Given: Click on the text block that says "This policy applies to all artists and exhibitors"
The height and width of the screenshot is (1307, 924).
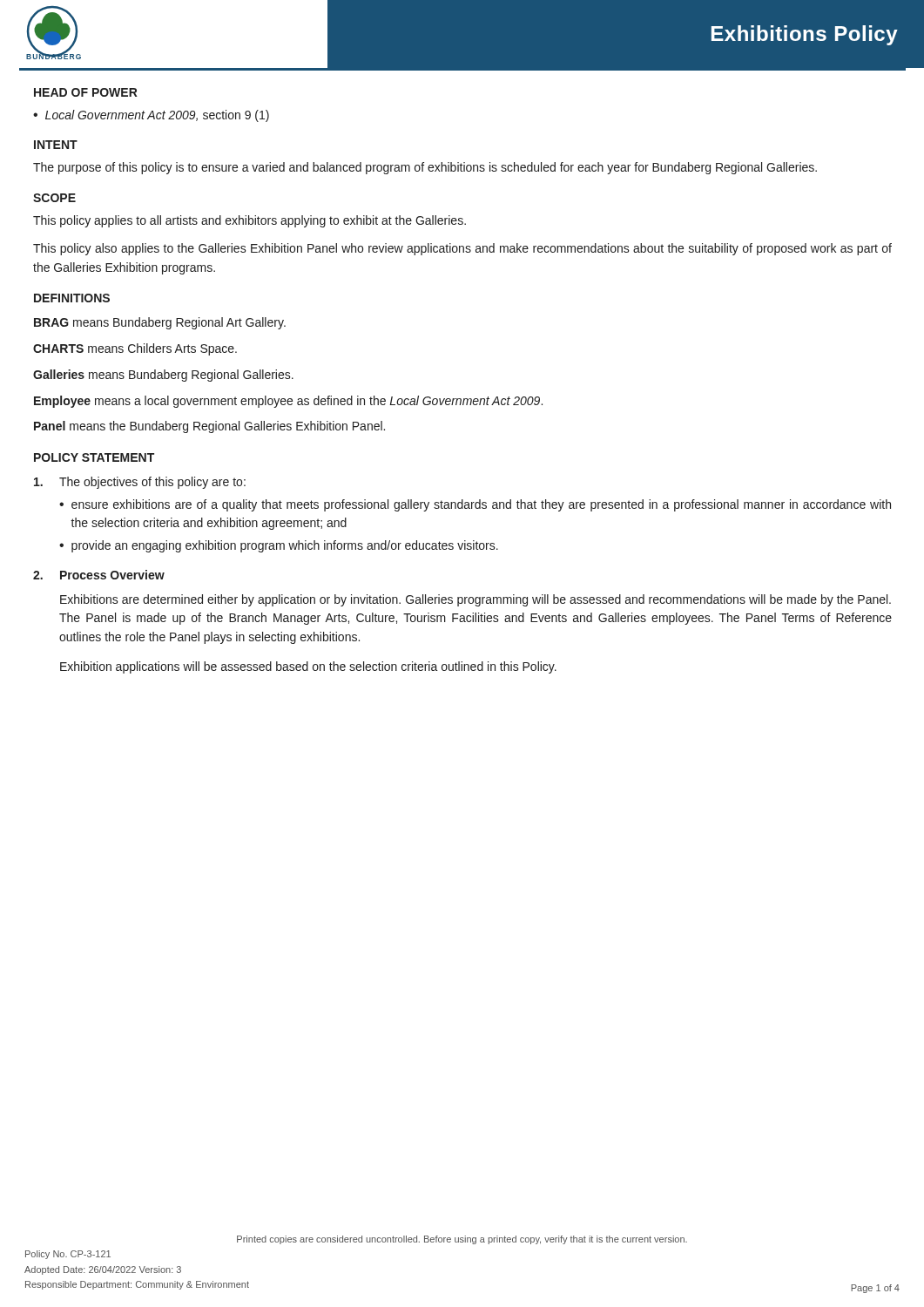Looking at the screenshot, I should 250,221.
